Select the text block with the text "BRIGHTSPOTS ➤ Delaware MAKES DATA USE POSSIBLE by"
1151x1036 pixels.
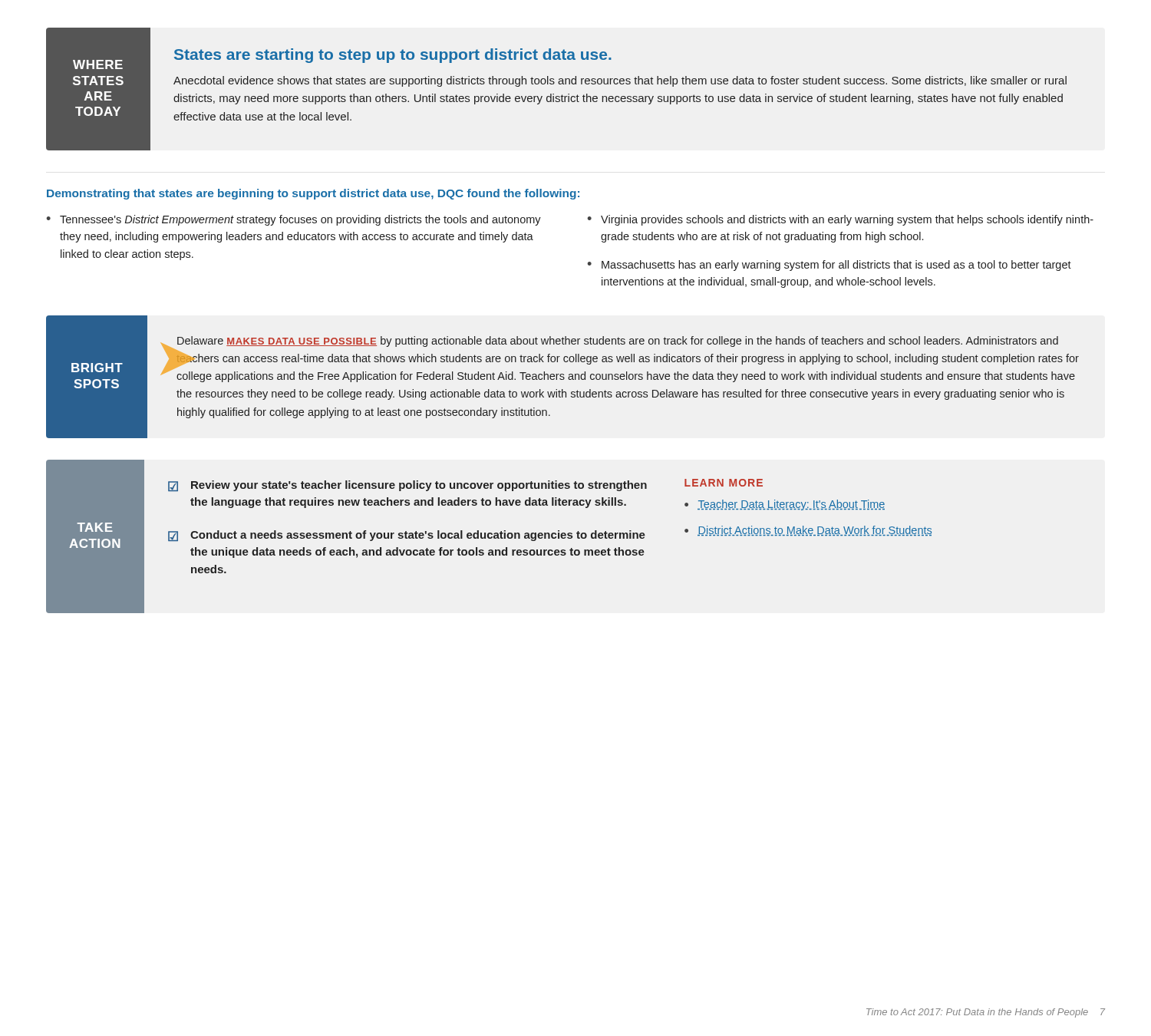point(576,377)
